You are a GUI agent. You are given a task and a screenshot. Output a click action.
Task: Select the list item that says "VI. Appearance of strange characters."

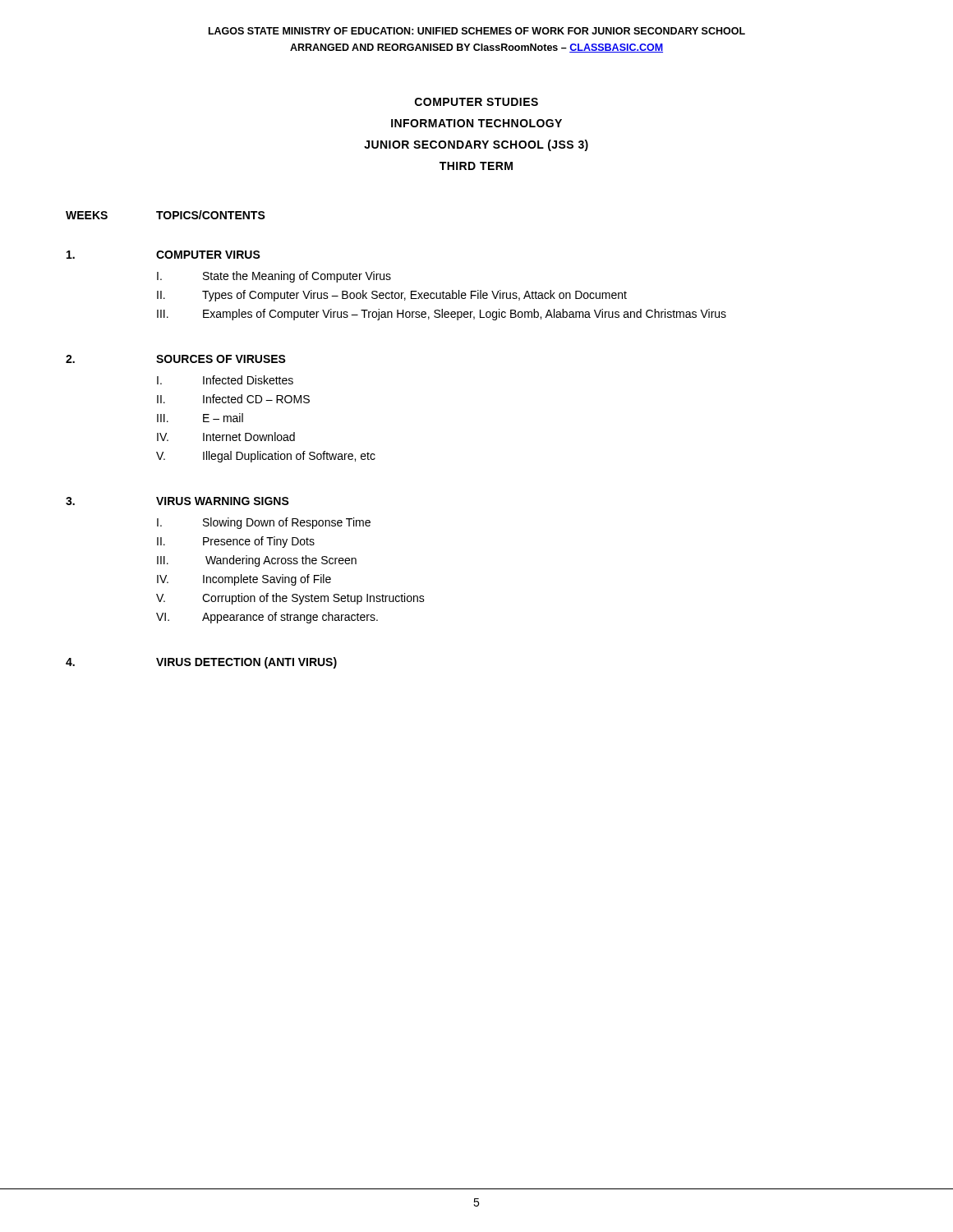(267, 618)
